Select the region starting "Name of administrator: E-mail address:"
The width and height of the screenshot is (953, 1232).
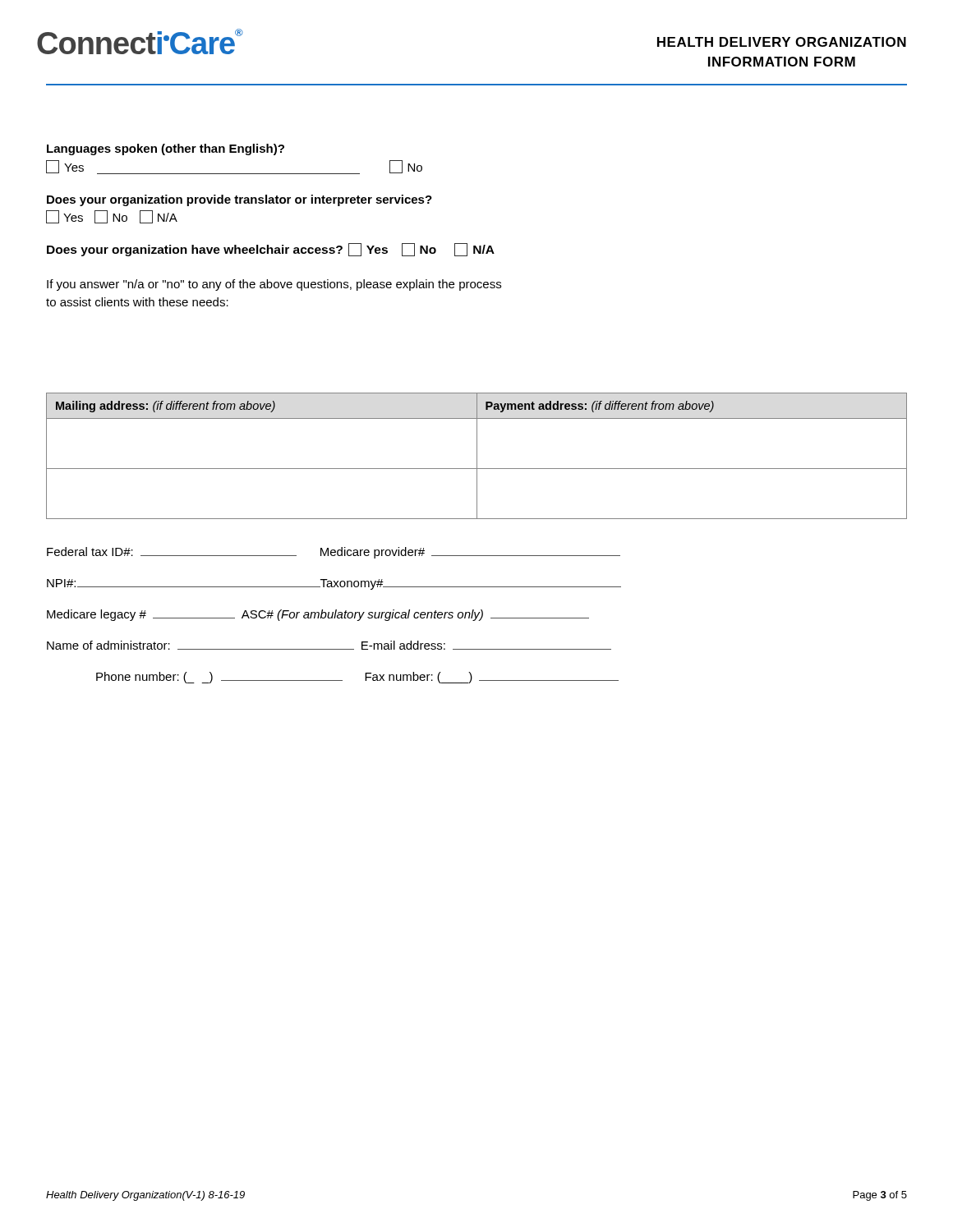329,644
